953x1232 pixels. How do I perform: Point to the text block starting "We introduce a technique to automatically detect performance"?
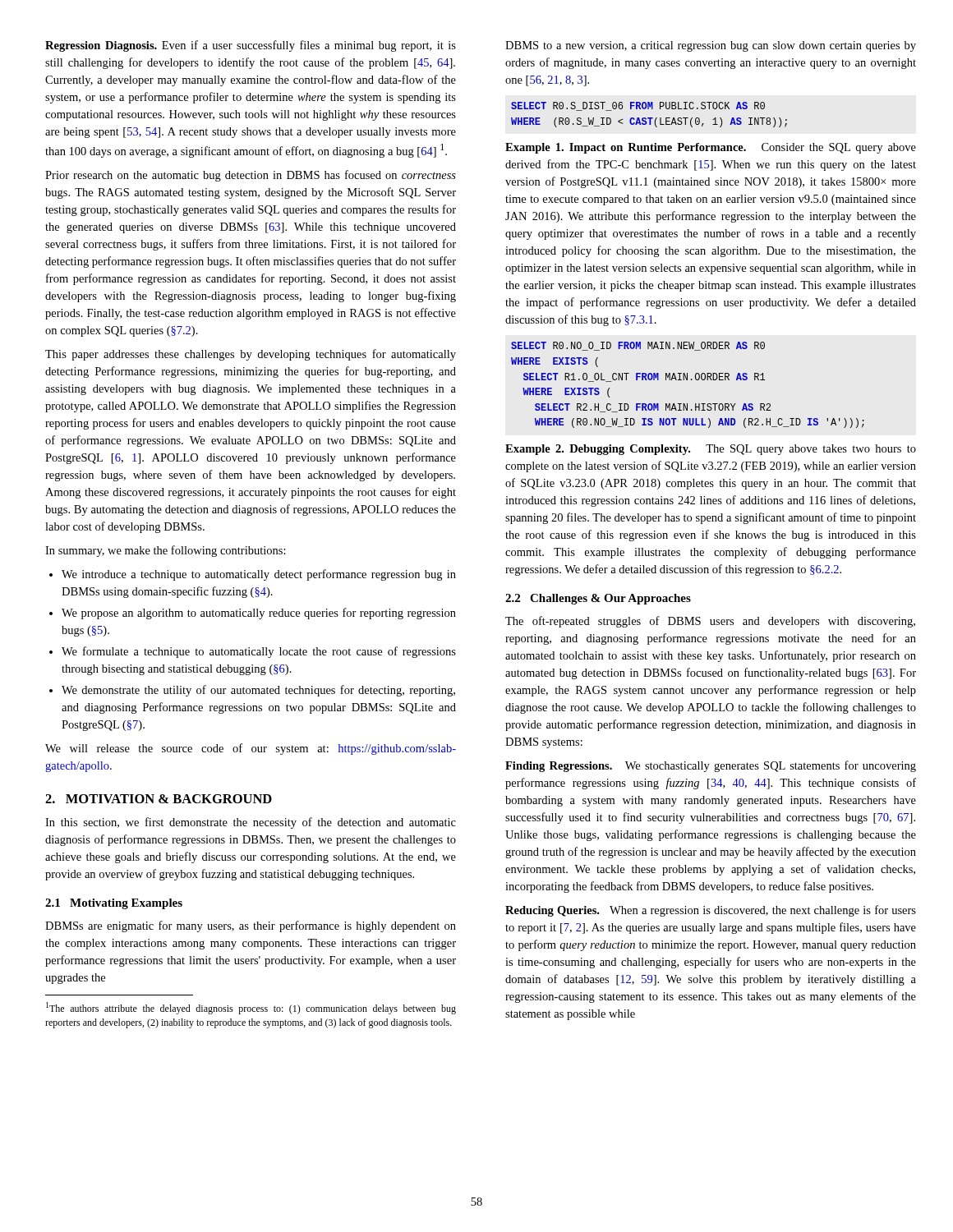(251, 650)
